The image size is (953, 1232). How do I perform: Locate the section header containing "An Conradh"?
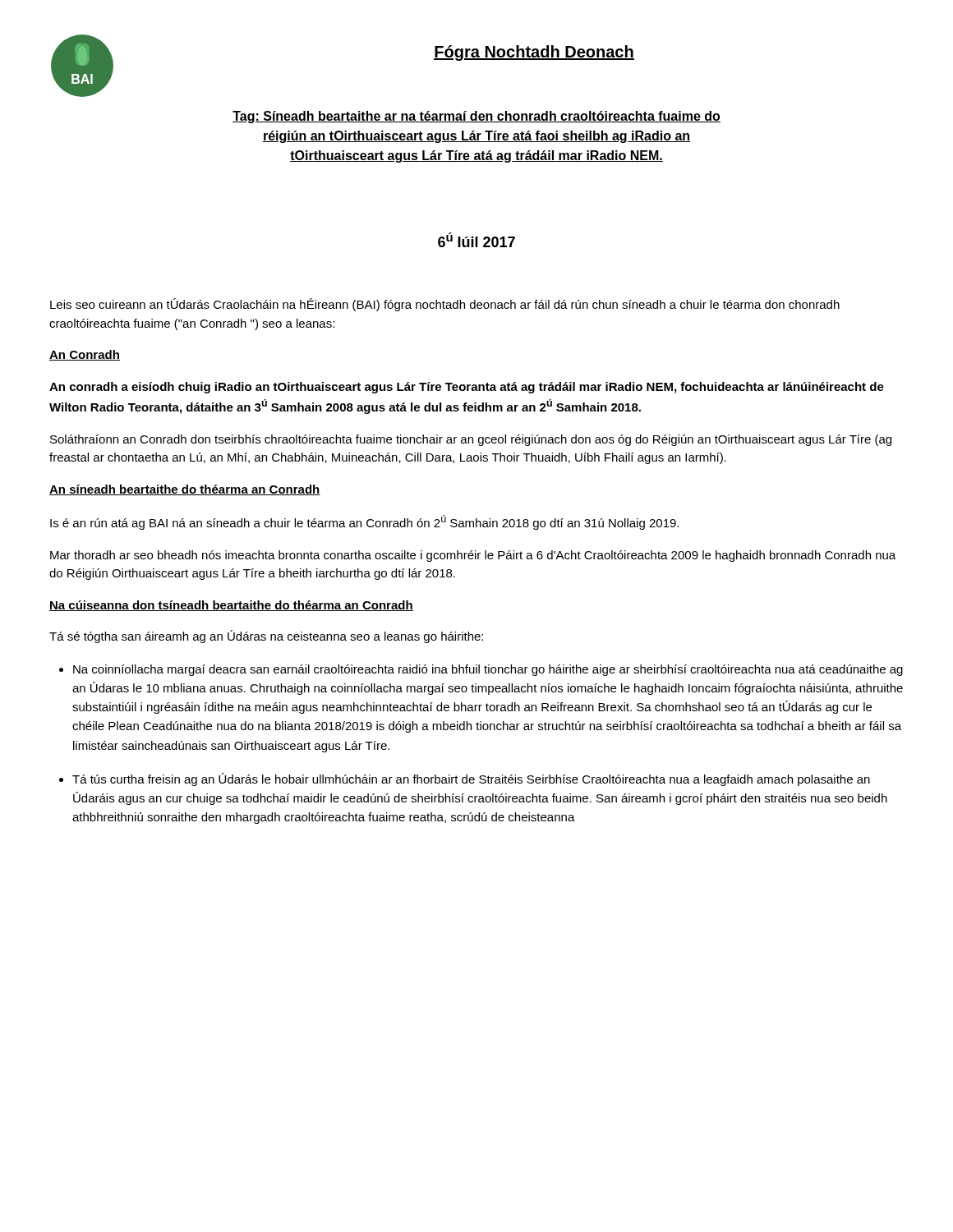point(85,355)
